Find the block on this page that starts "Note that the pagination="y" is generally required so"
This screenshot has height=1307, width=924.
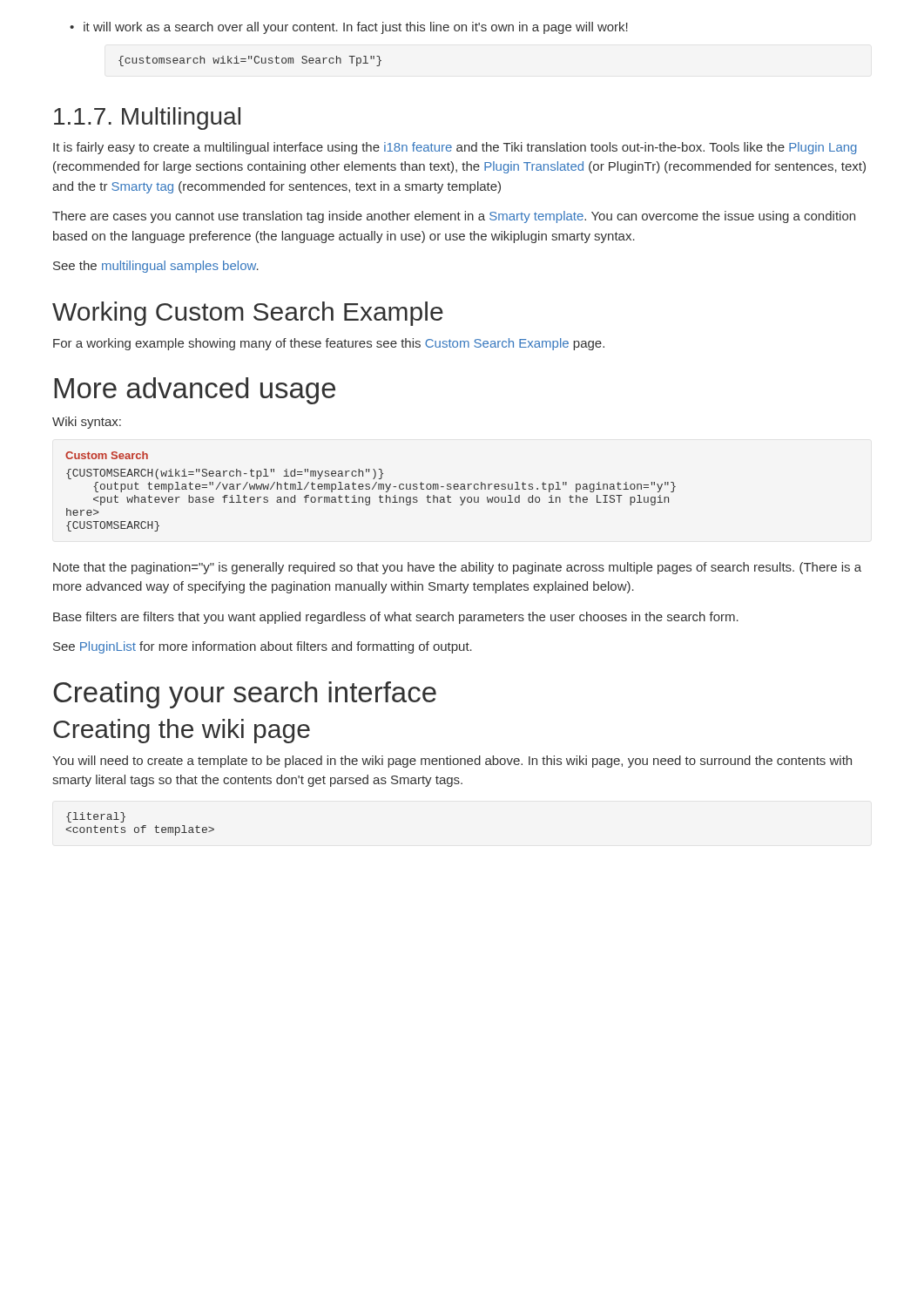(457, 576)
